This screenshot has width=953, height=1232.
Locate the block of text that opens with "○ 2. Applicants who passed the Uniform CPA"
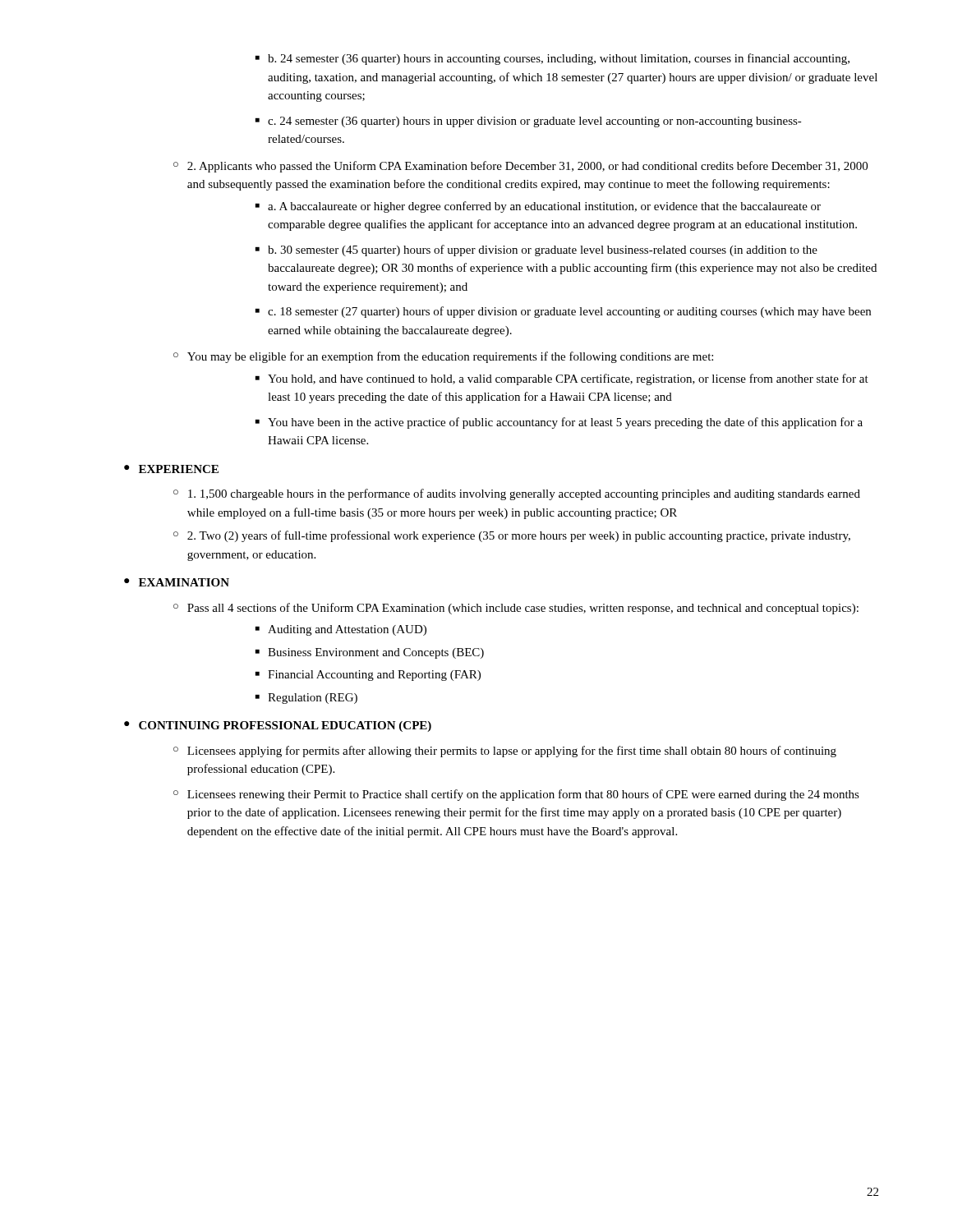coord(526,175)
